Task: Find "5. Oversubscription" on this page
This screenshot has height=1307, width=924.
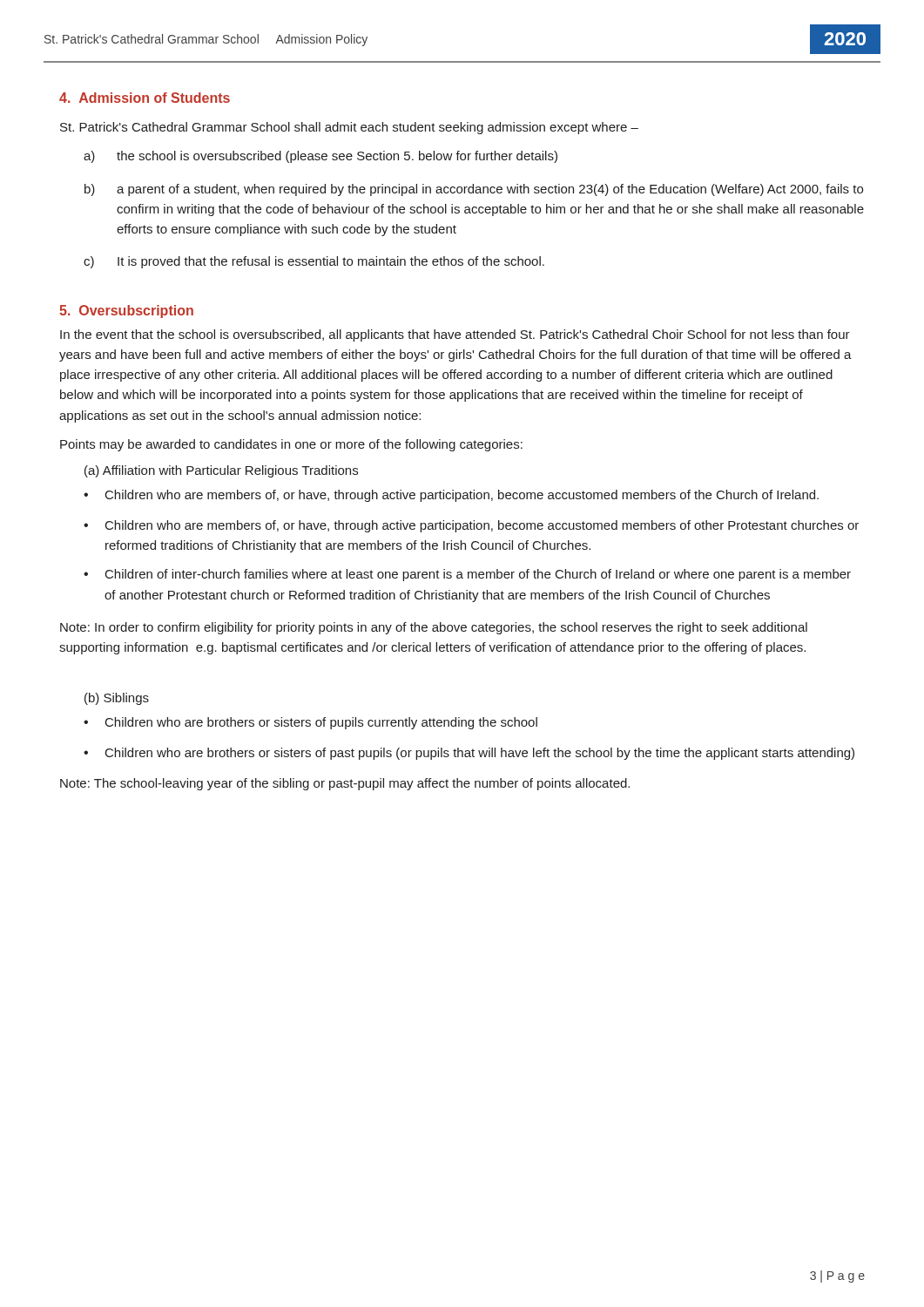Action: [127, 310]
